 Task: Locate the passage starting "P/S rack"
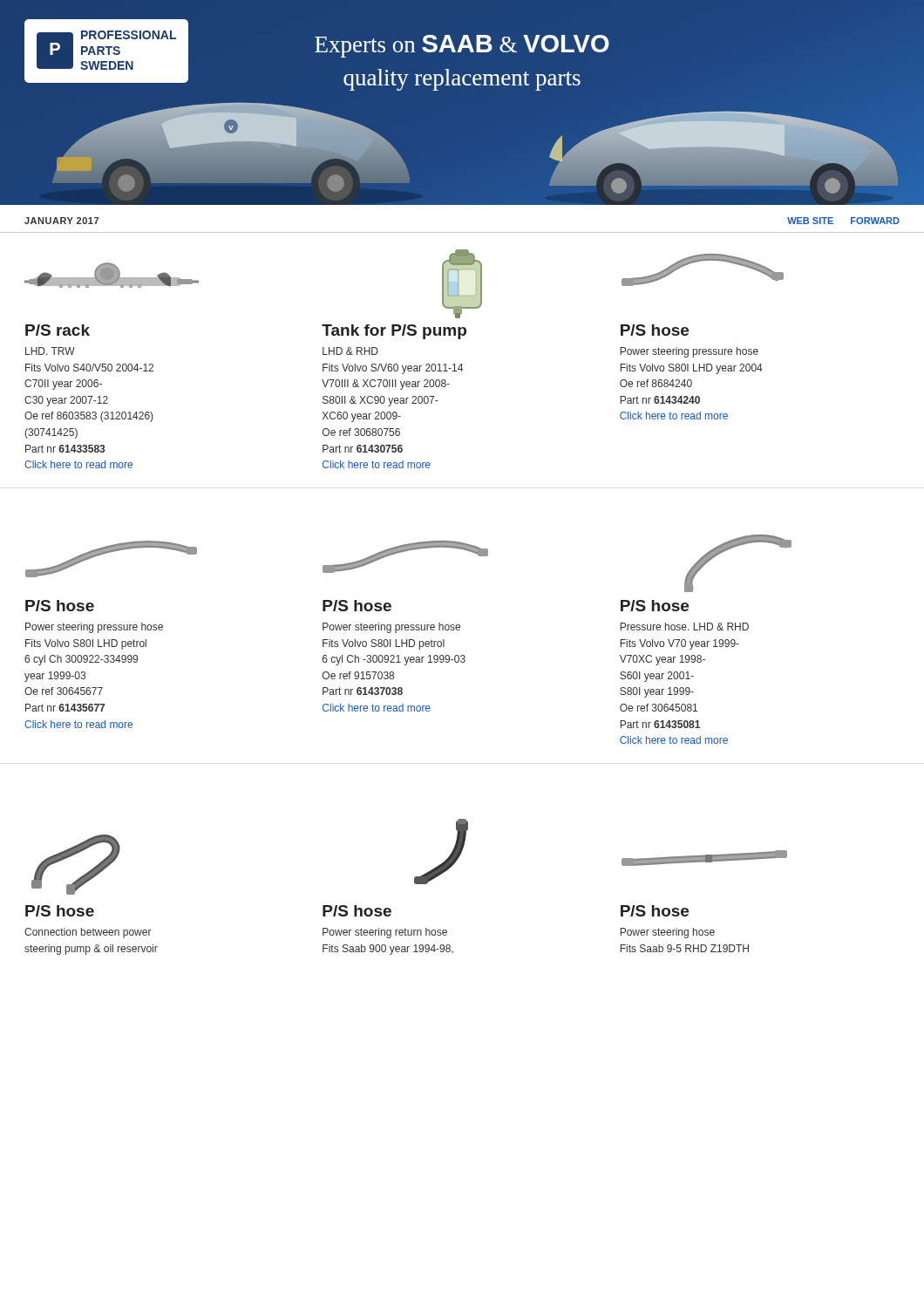click(57, 330)
